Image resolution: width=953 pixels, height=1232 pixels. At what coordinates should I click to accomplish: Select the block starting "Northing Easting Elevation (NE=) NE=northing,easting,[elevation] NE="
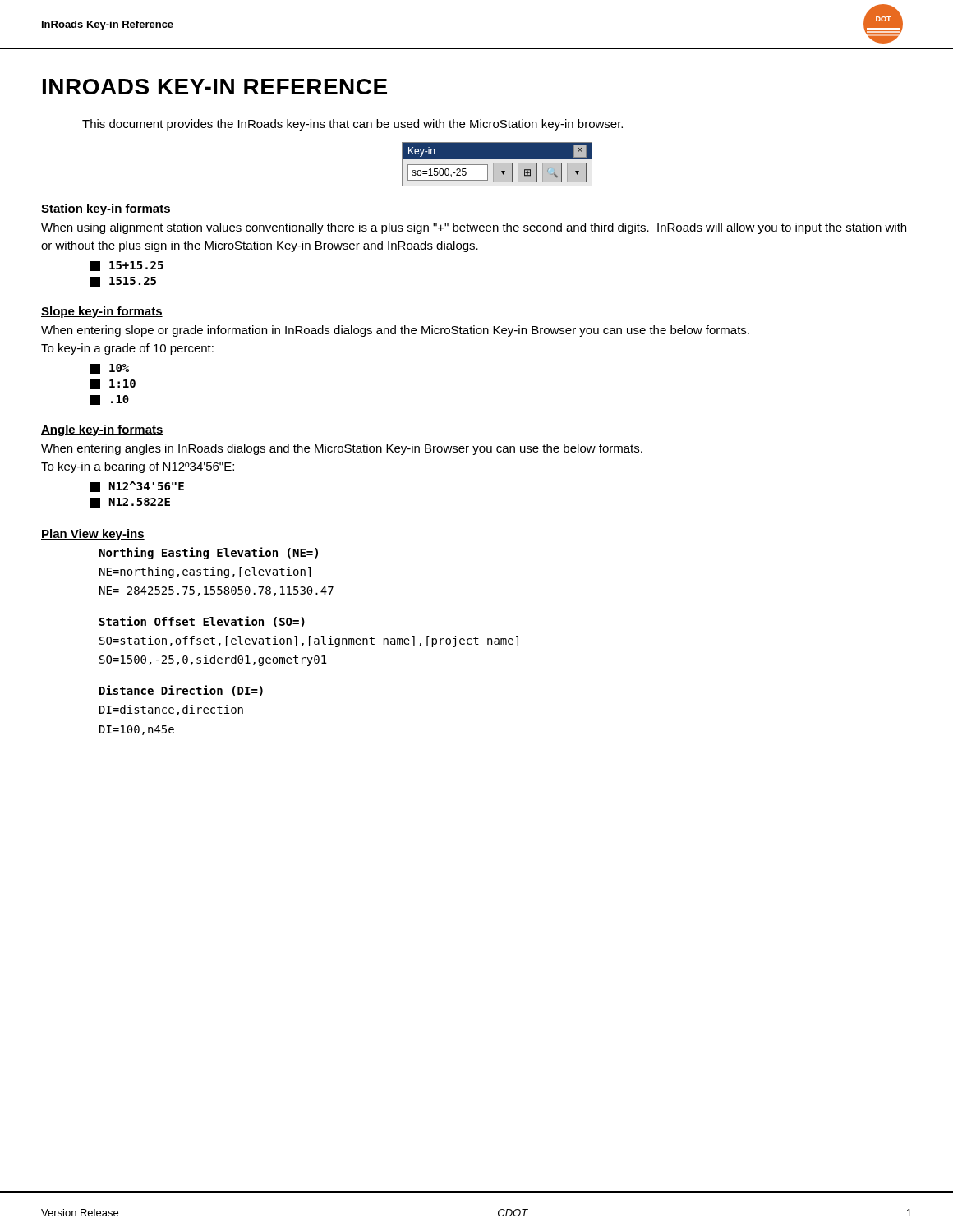point(209,553)
